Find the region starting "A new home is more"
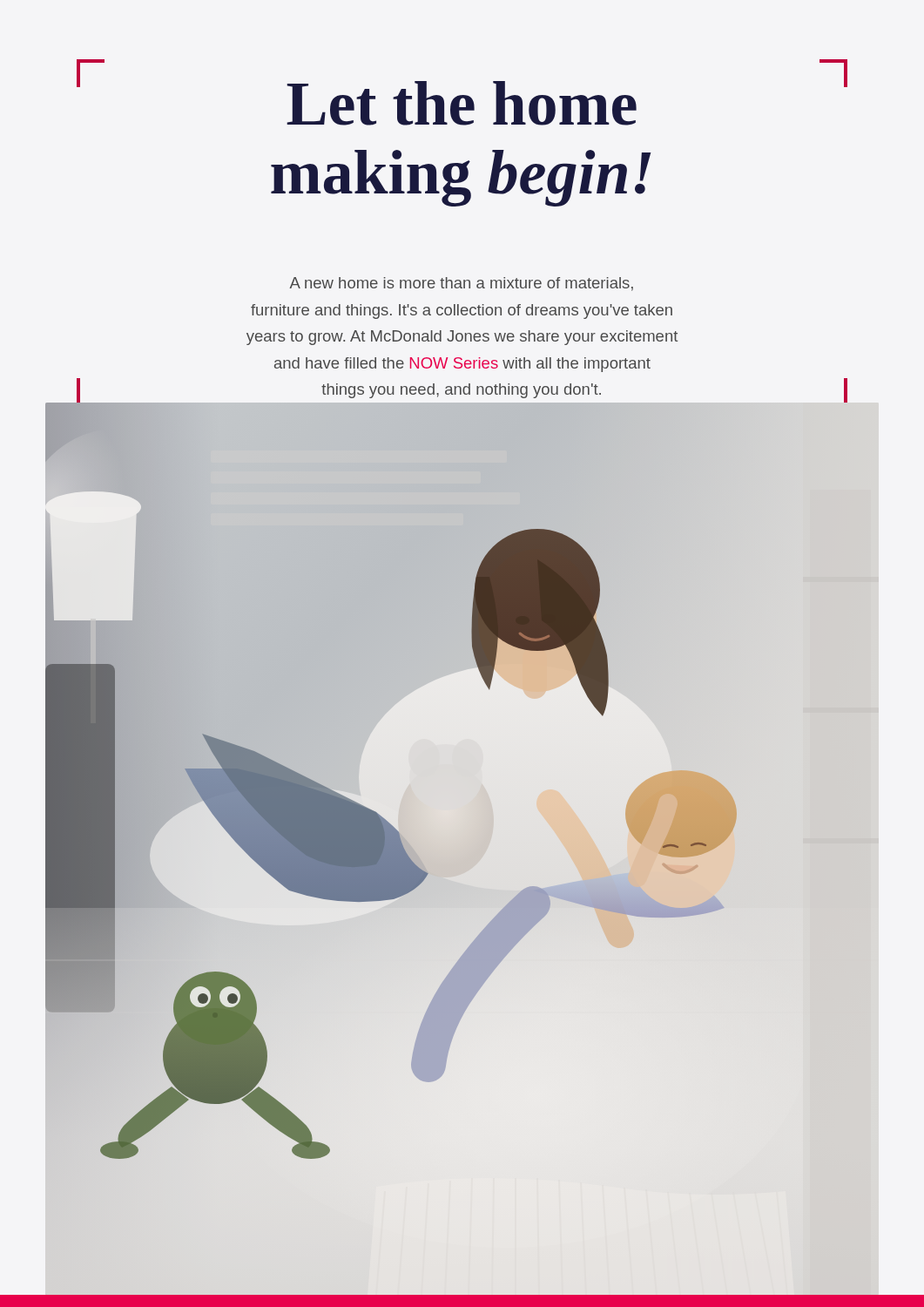 pyautogui.click(x=462, y=336)
